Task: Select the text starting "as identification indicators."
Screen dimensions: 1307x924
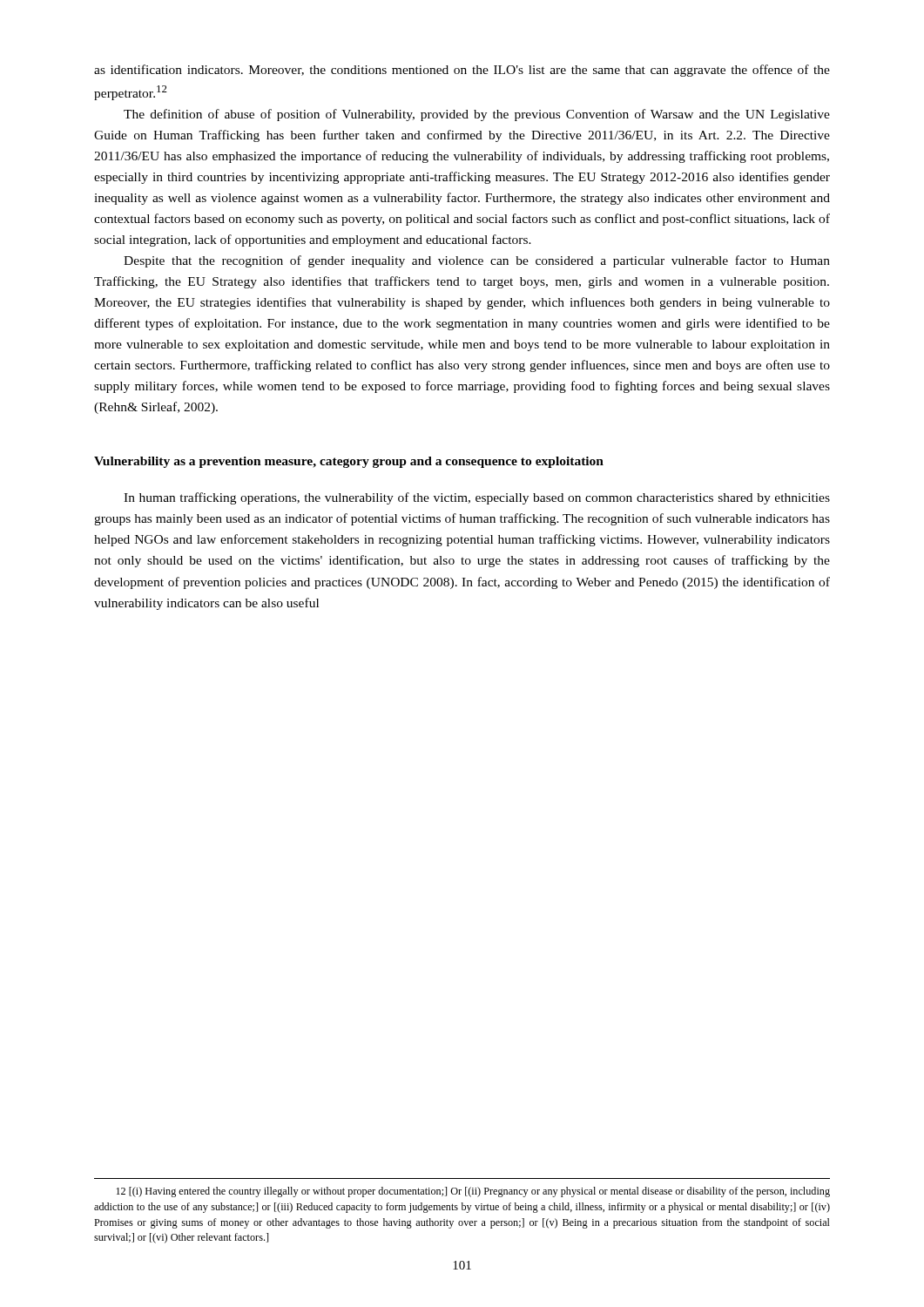Action: pos(462,238)
